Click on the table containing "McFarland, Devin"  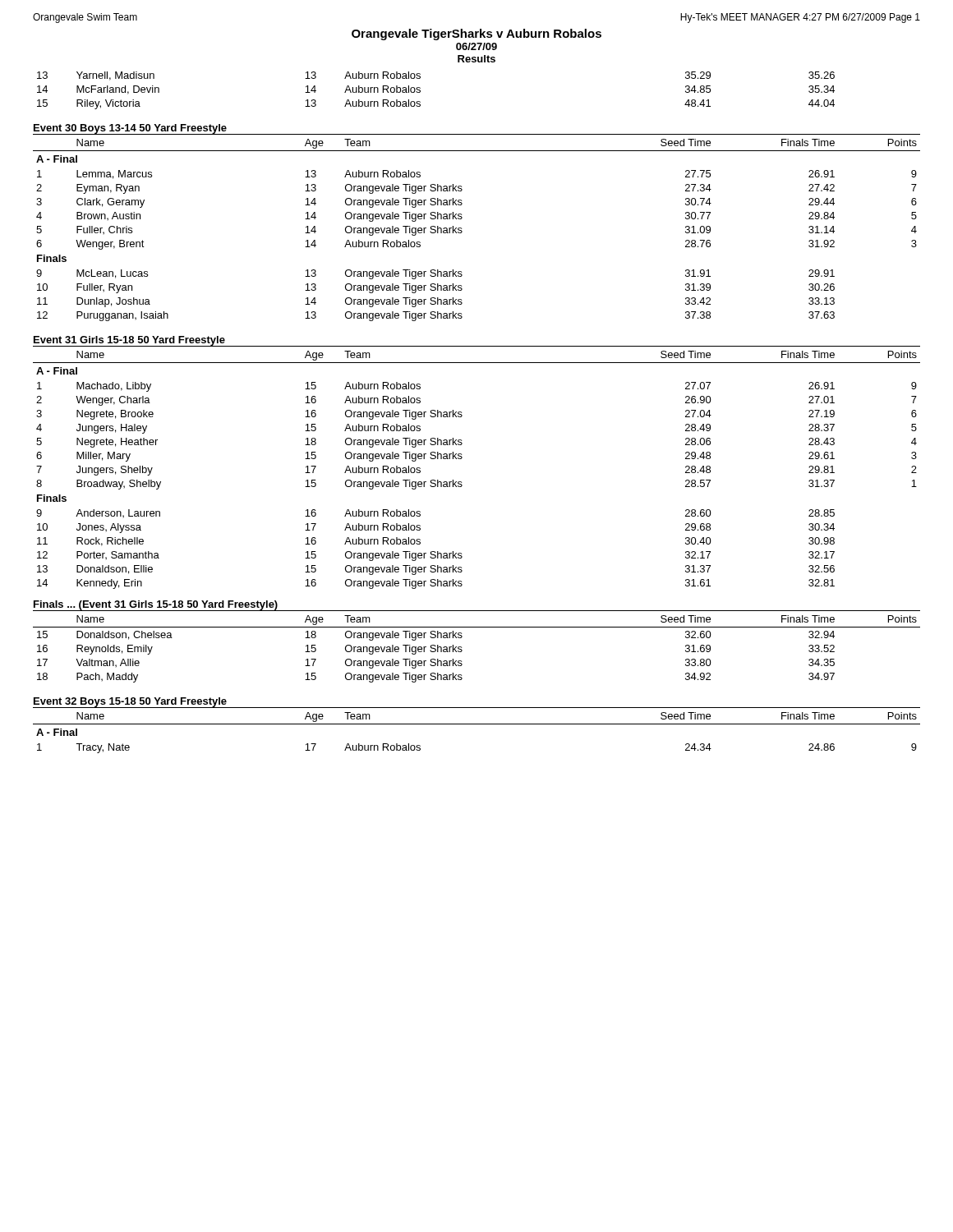pyautogui.click(x=476, y=89)
